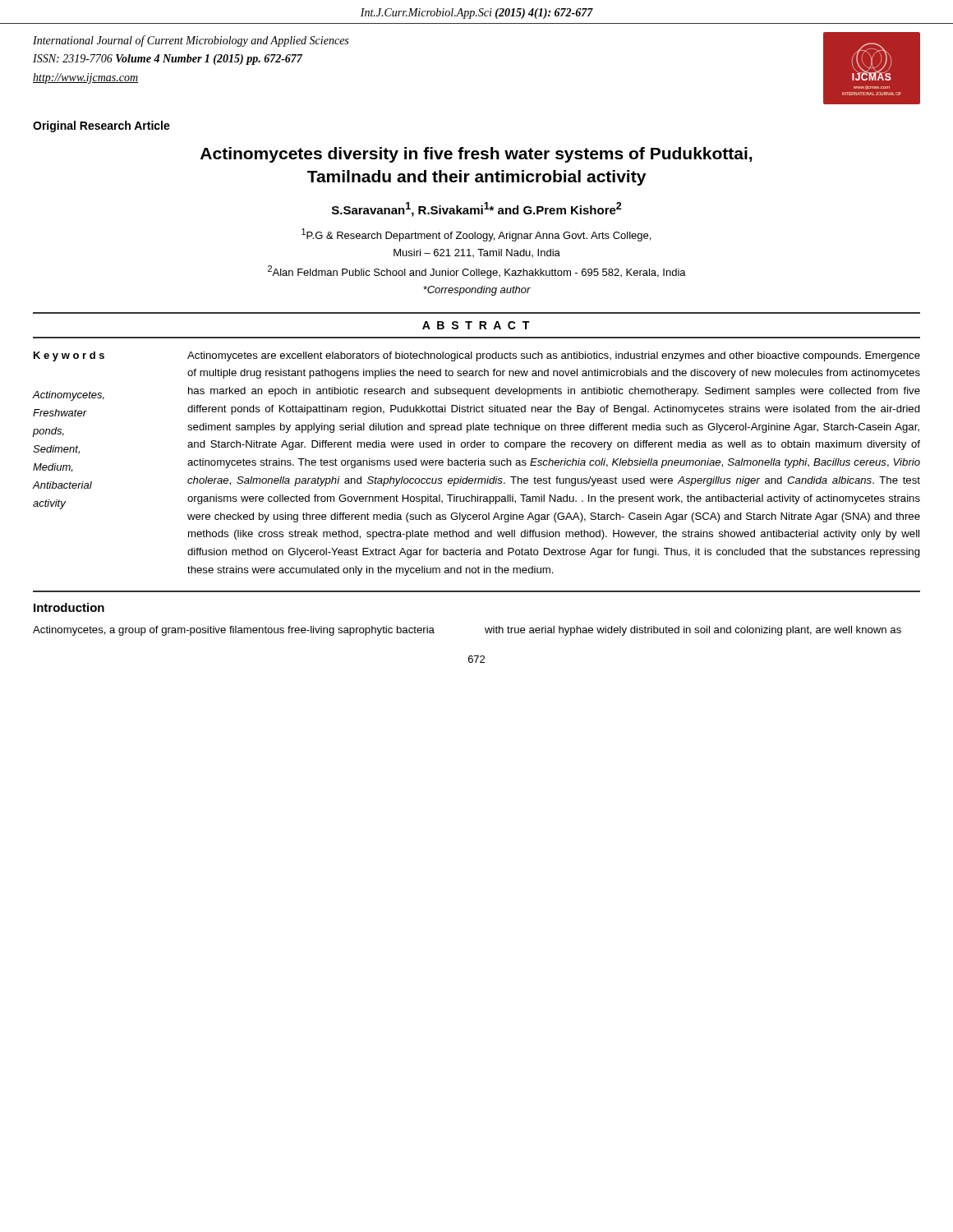
Task: Point to the block starting "with true aerial hyphae widely distributed"
Action: (702, 630)
